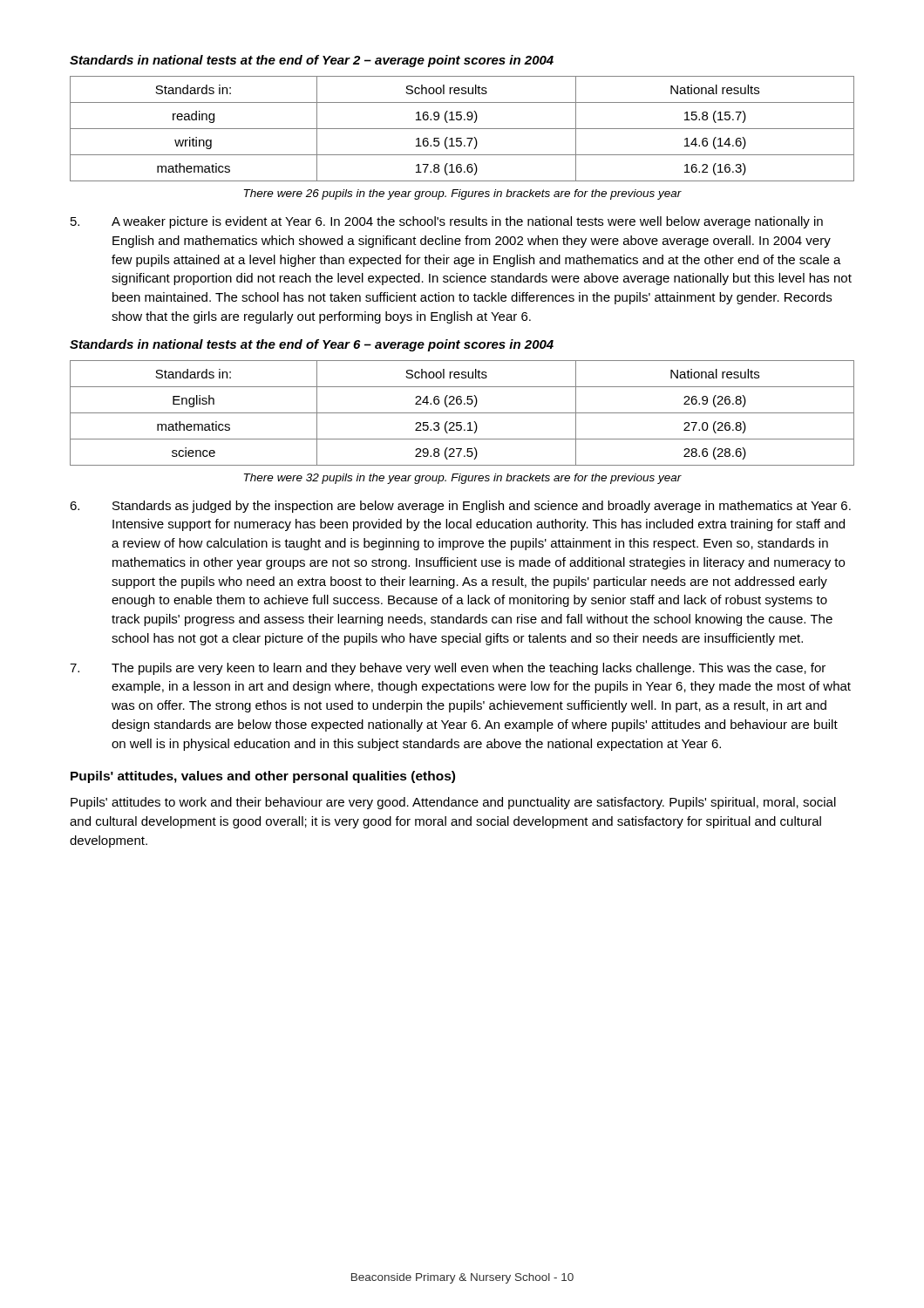Viewport: 924px width, 1308px height.
Task: Select the text block containing "A weaker picture is evident at Year 6."
Action: (x=462, y=269)
